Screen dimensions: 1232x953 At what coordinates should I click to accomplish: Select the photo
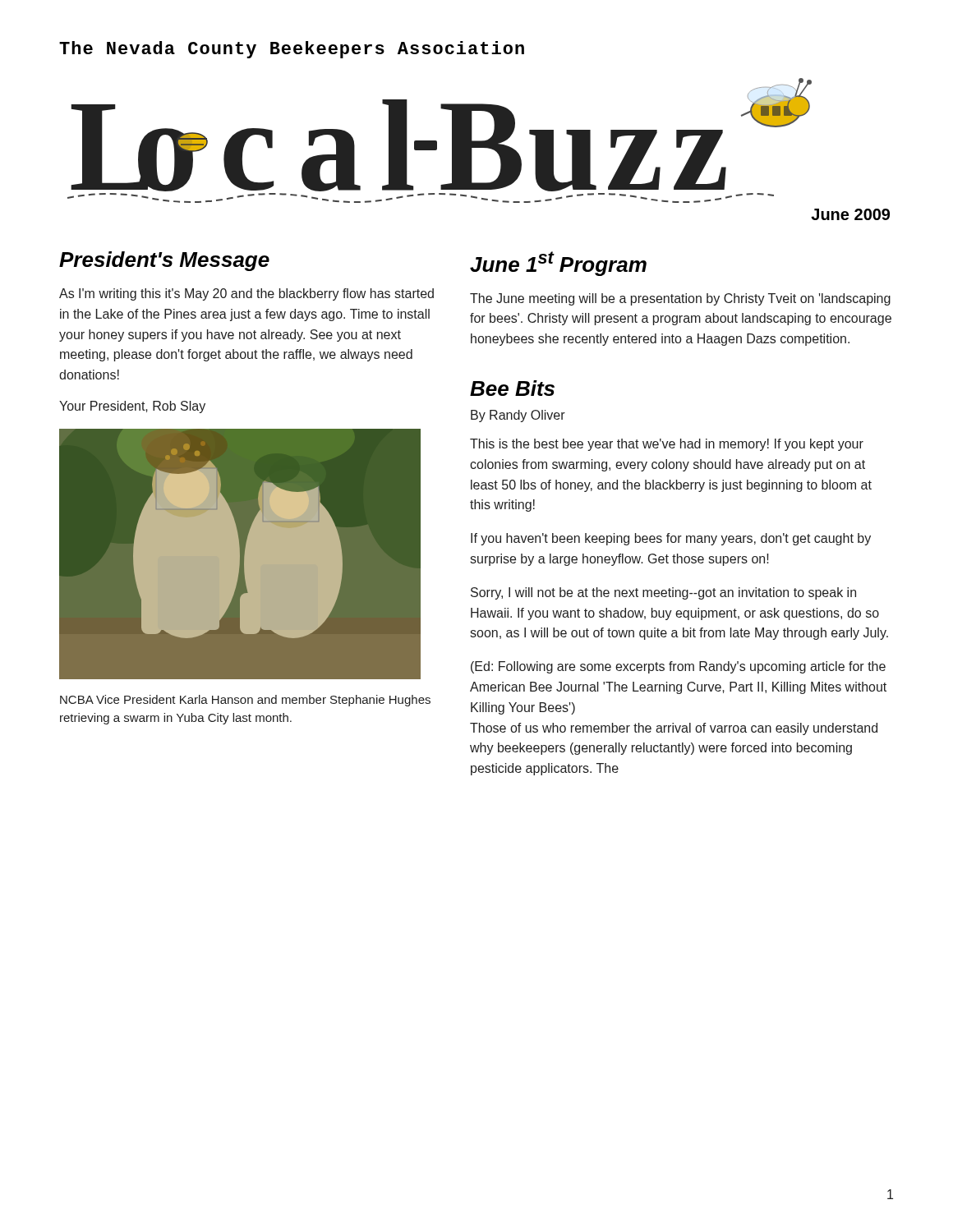(x=248, y=556)
